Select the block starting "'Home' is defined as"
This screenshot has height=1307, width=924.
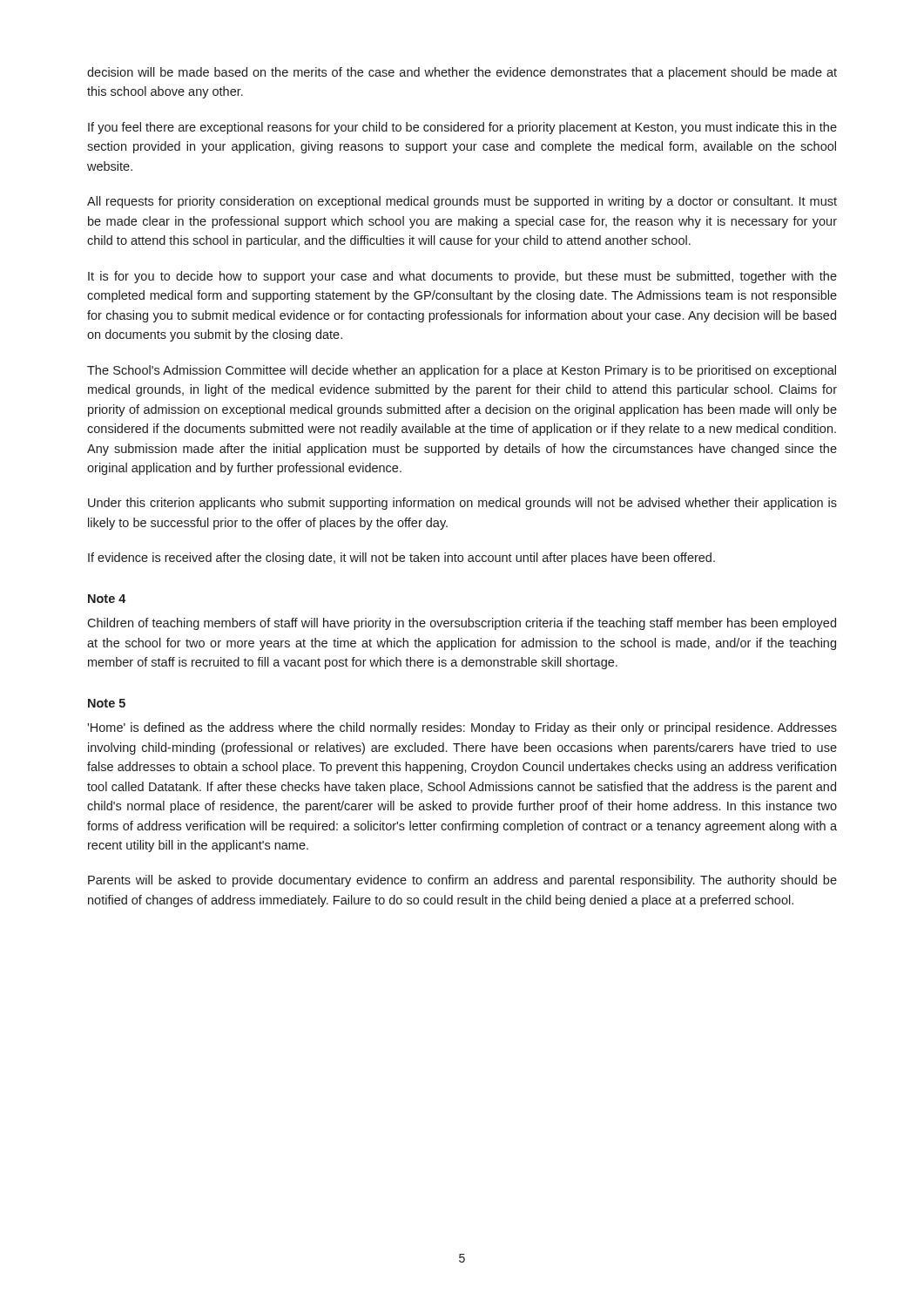coord(462,786)
